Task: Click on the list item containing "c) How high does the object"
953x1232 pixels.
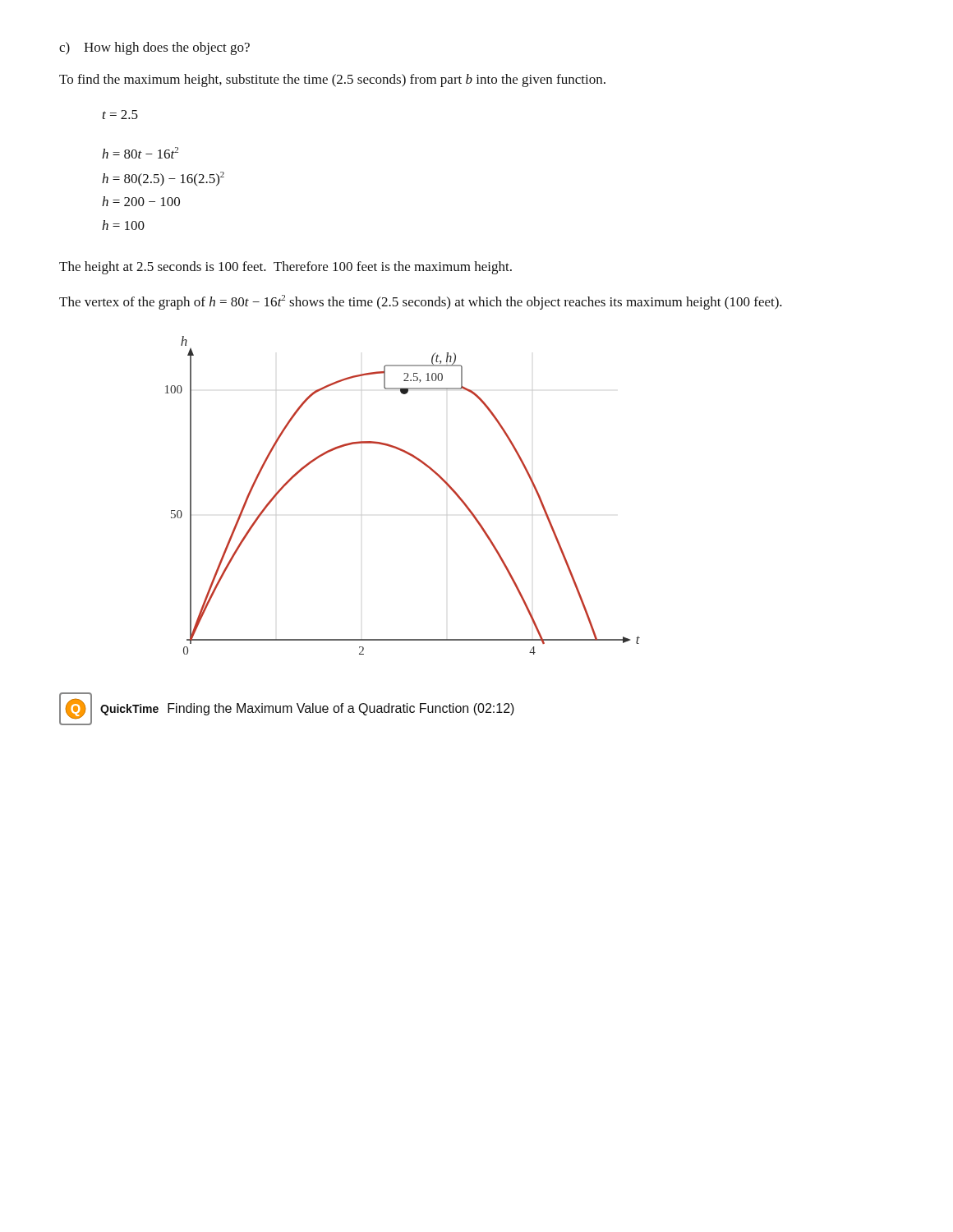Action: [155, 48]
